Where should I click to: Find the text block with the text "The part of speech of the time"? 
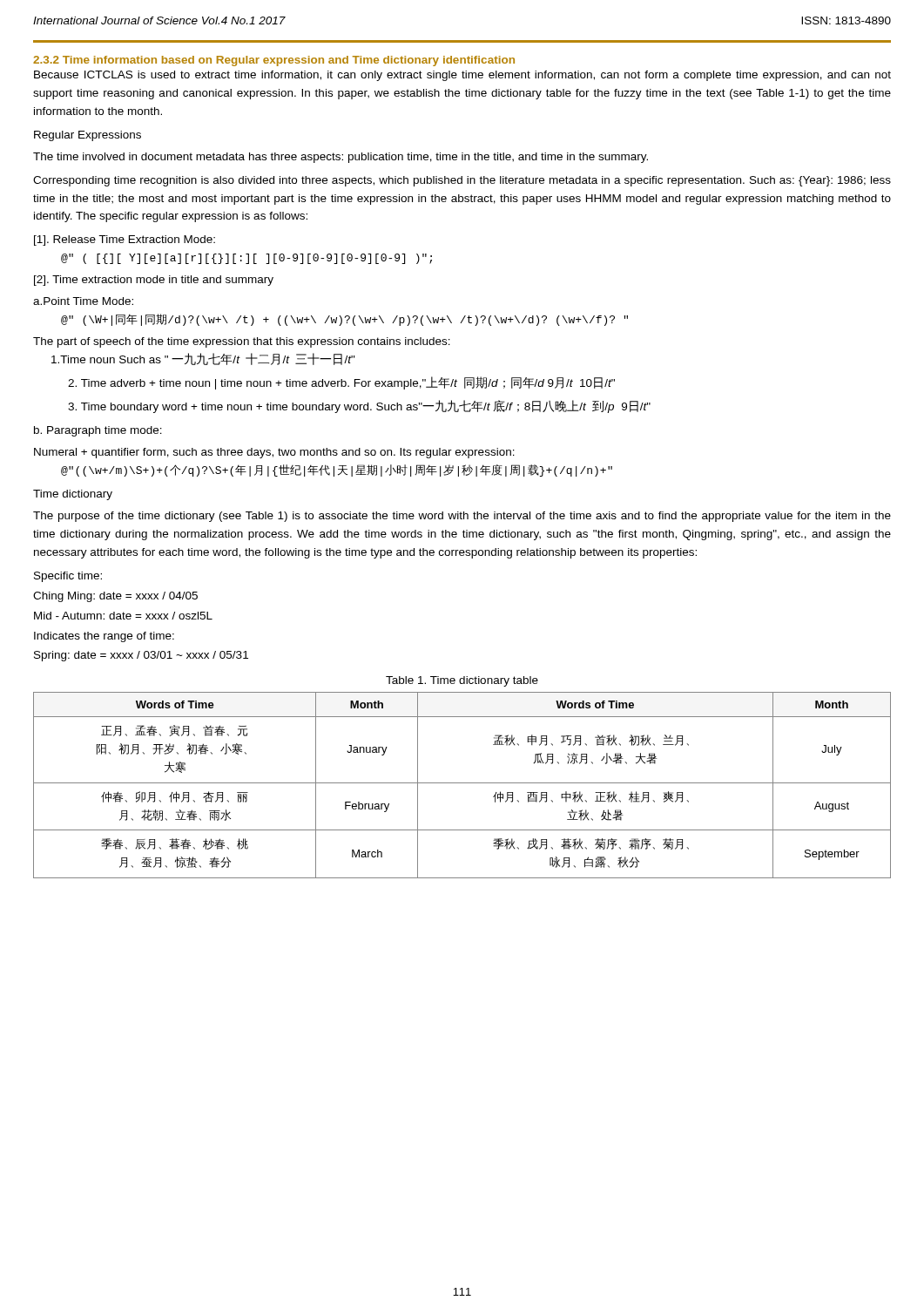point(242,352)
